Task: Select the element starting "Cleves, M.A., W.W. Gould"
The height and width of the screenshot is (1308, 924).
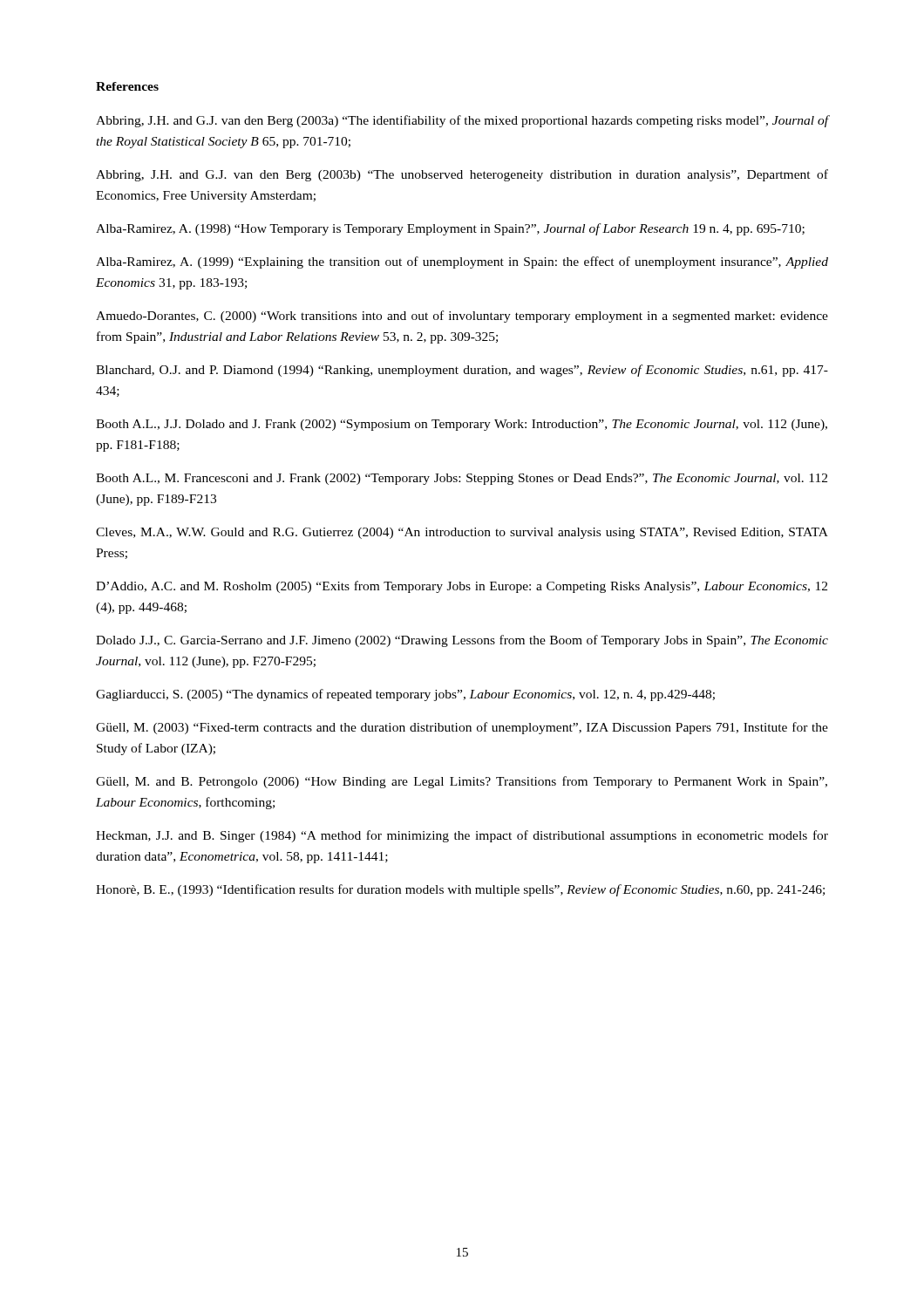Action: (462, 542)
